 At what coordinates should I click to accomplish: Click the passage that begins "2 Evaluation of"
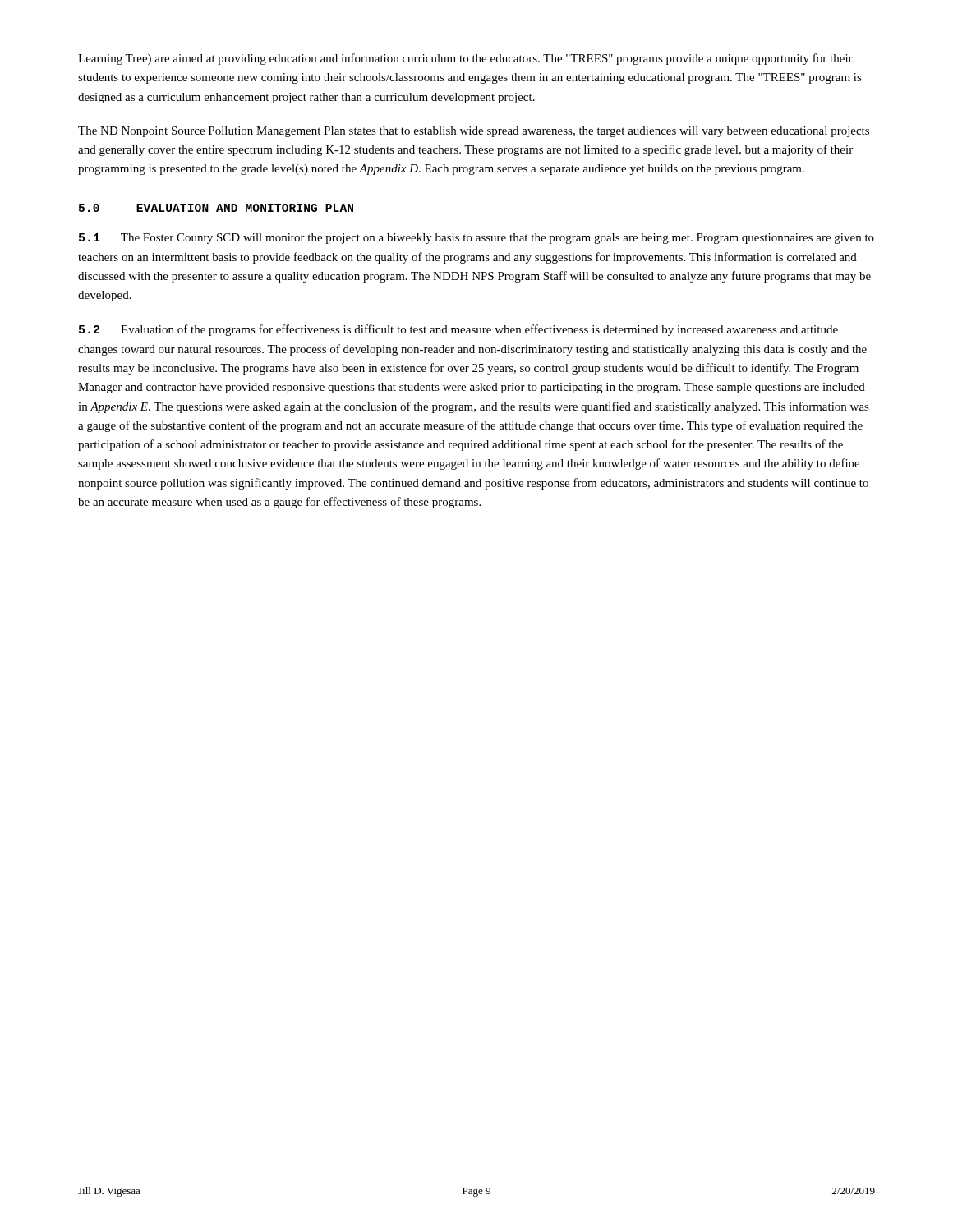pos(474,415)
